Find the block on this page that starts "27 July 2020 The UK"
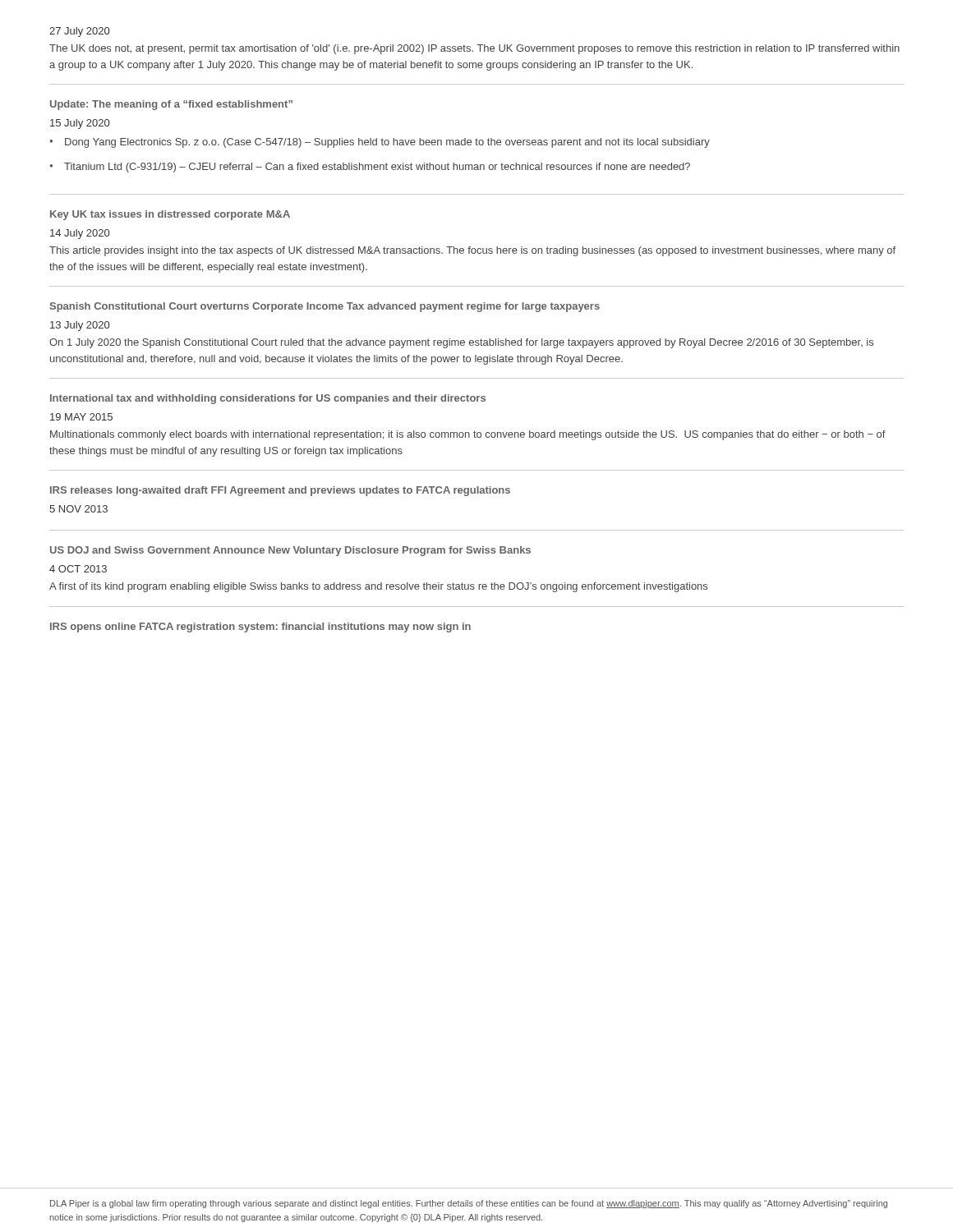The width and height of the screenshot is (953, 1232). point(476,48)
